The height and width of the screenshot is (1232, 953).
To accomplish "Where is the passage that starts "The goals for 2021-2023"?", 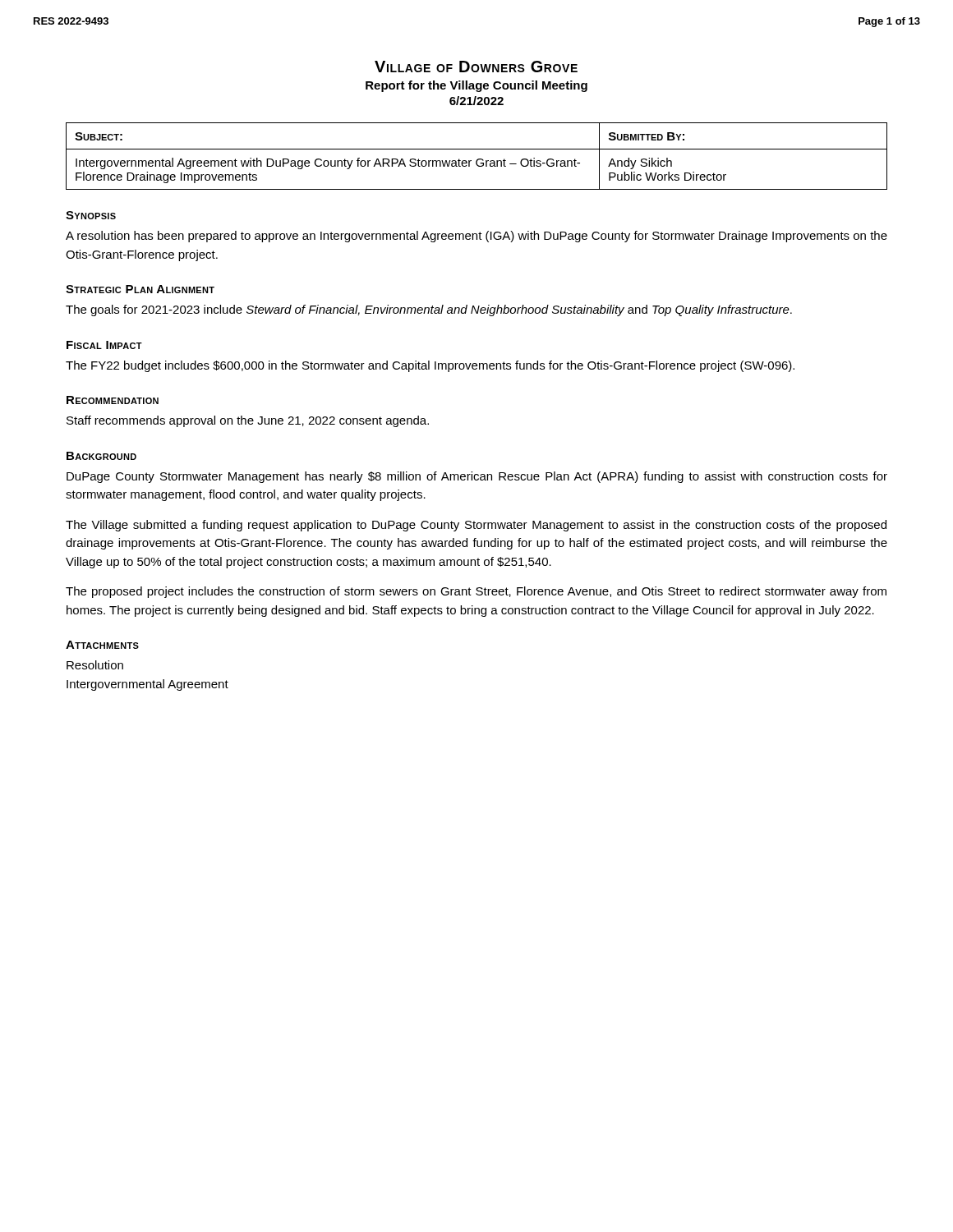I will click(429, 309).
